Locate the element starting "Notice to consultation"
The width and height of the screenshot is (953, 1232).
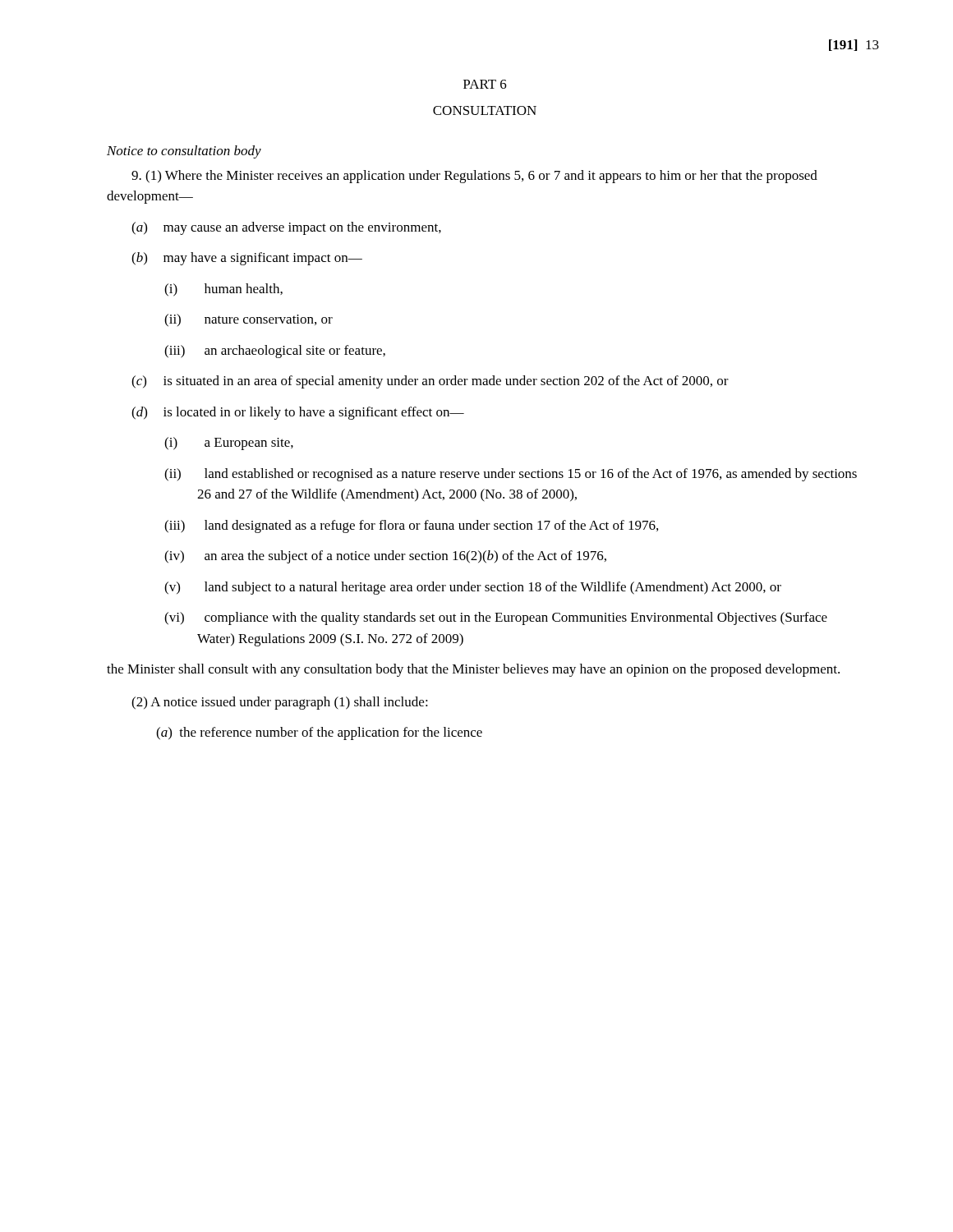184,151
